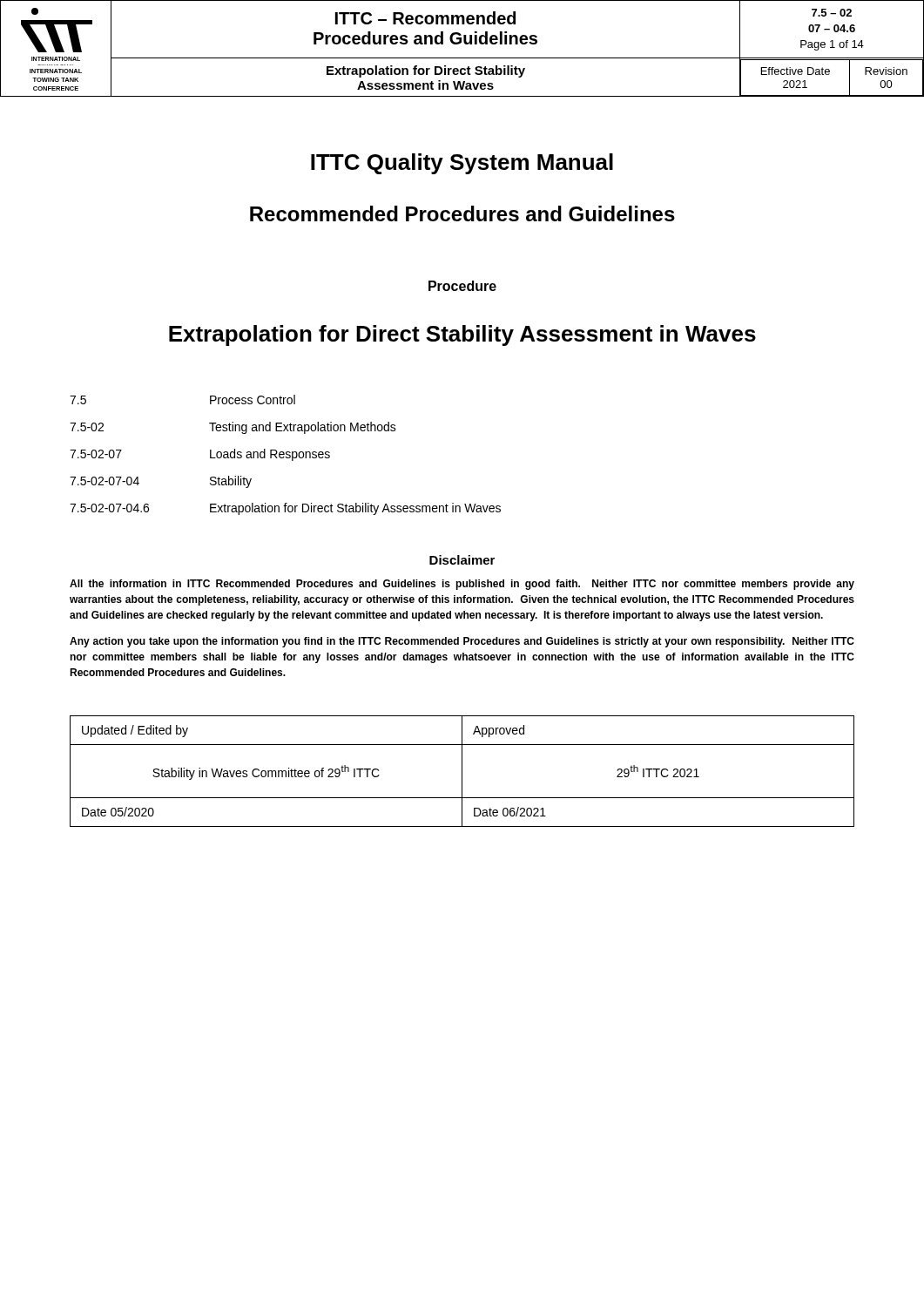This screenshot has height=1307, width=924.
Task: Click where it says "7.5 Process Control"
Action: [x=74, y=400]
